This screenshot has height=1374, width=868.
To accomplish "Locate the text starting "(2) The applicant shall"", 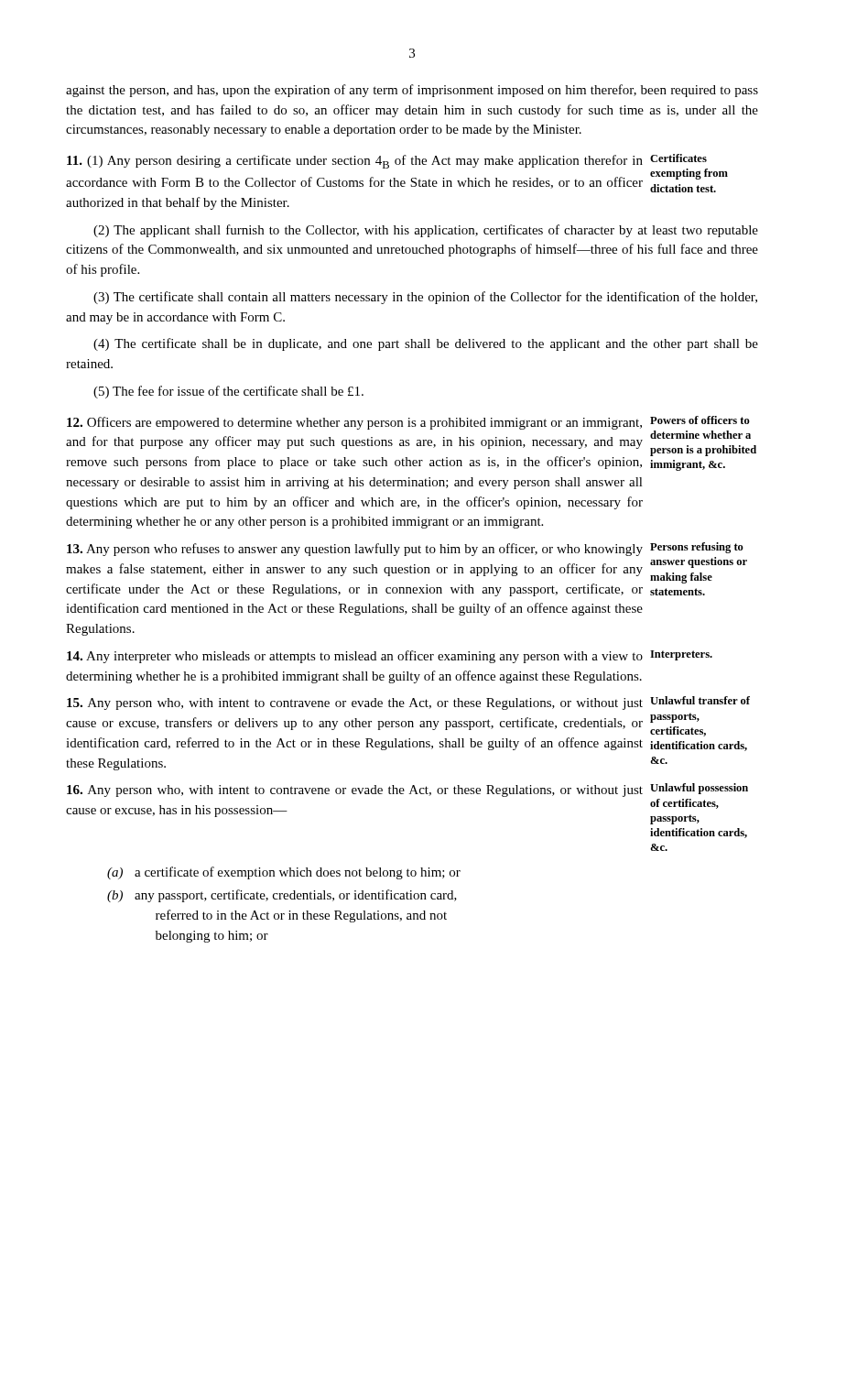I will [x=412, y=250].
